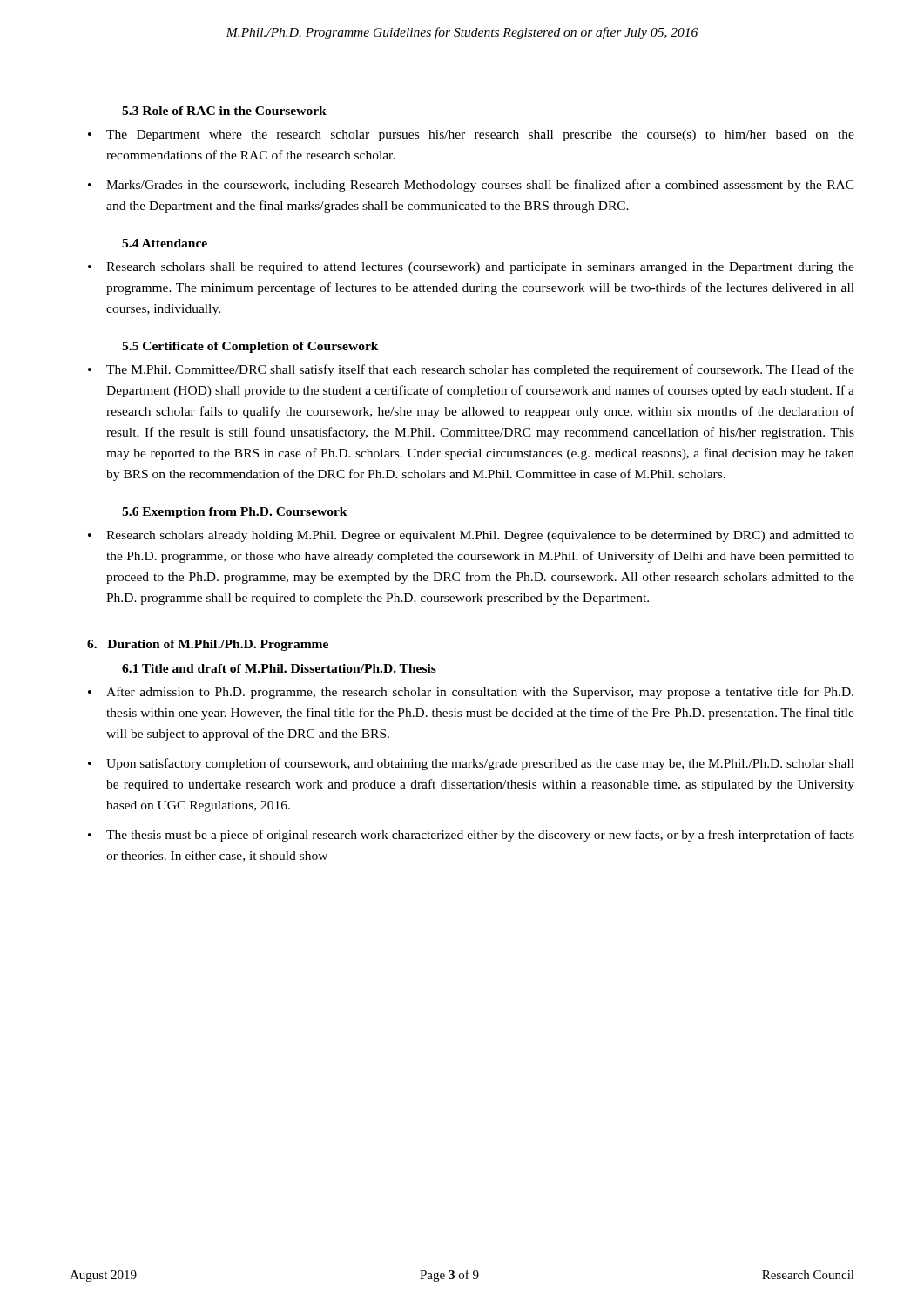Navigate to the region starting "• Research scholars already holding"
This screenshot has width=924, height=1307.
(471, 567)
